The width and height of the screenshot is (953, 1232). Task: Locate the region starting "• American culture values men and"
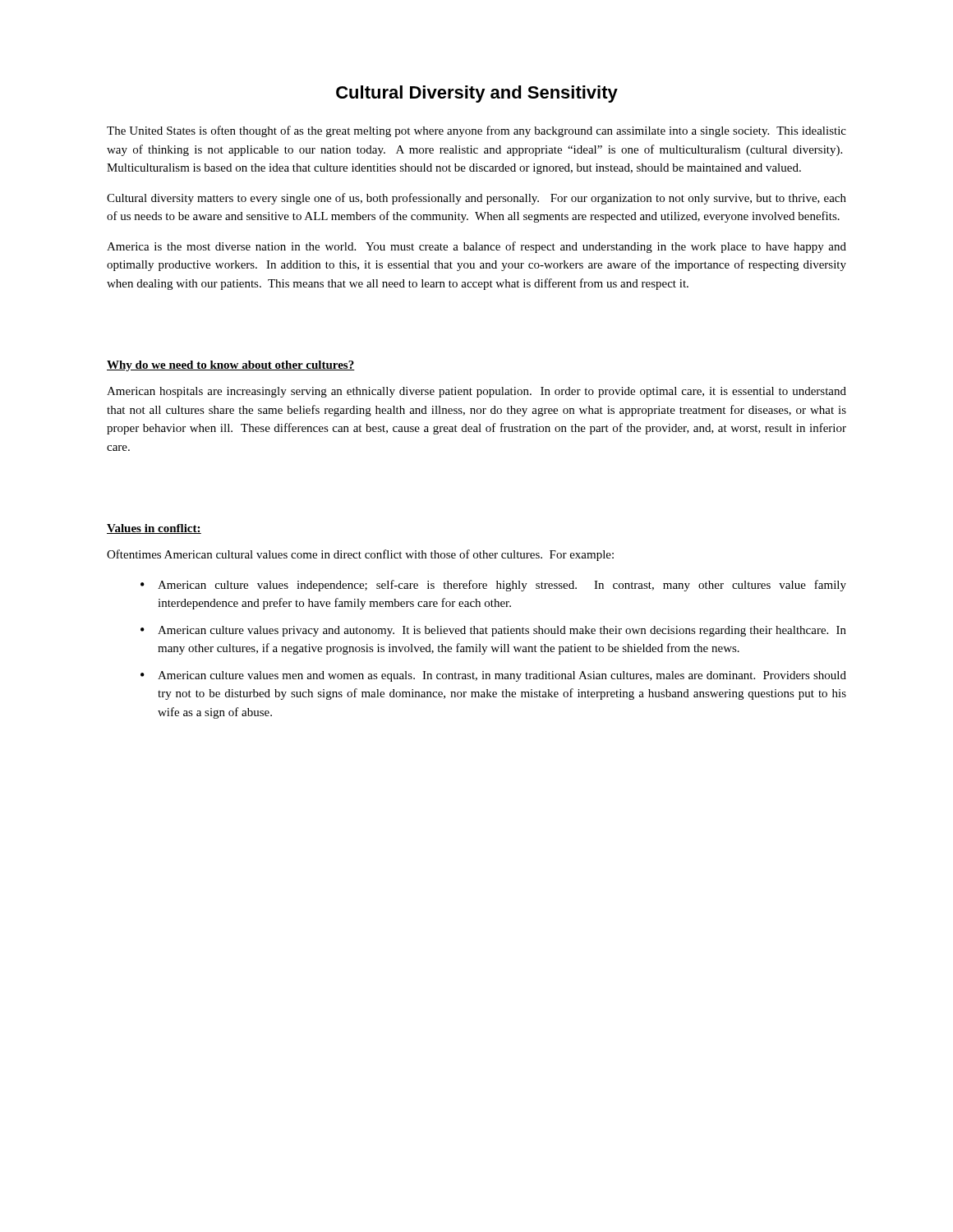(493, 693)
